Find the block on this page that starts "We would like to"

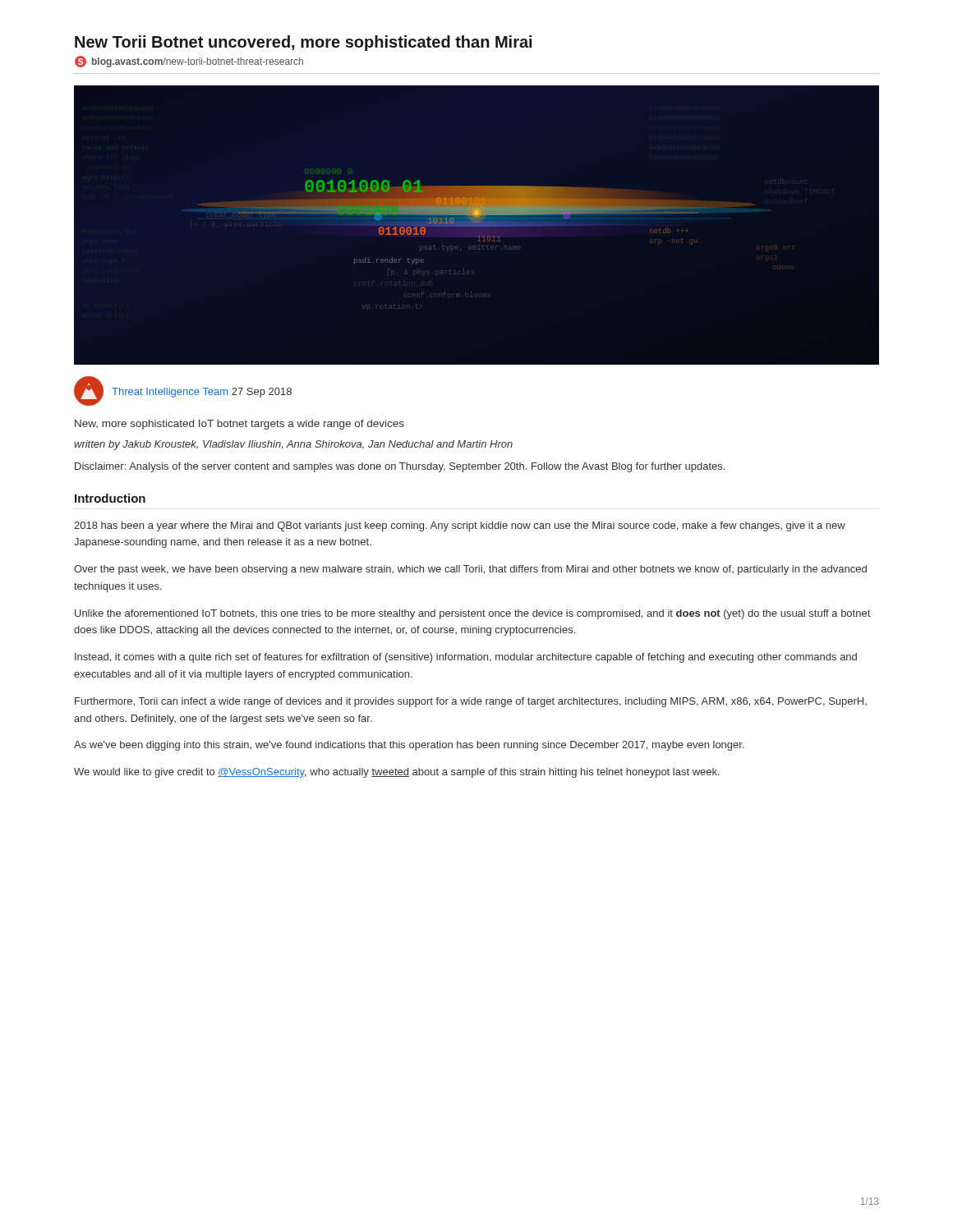click(x=397, y=772)
